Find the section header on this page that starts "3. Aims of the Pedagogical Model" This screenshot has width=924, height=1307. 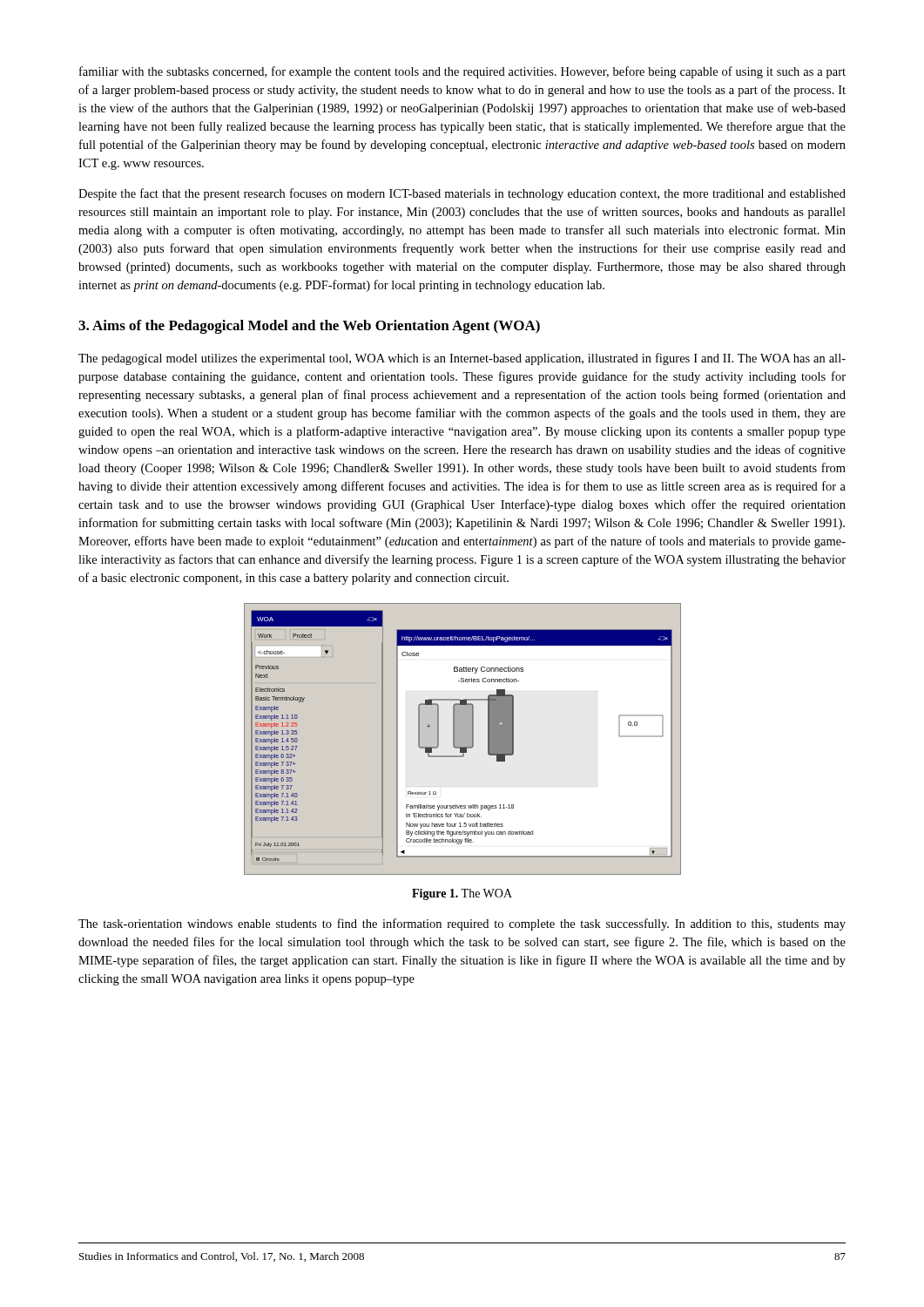click(x=309, y=326)
